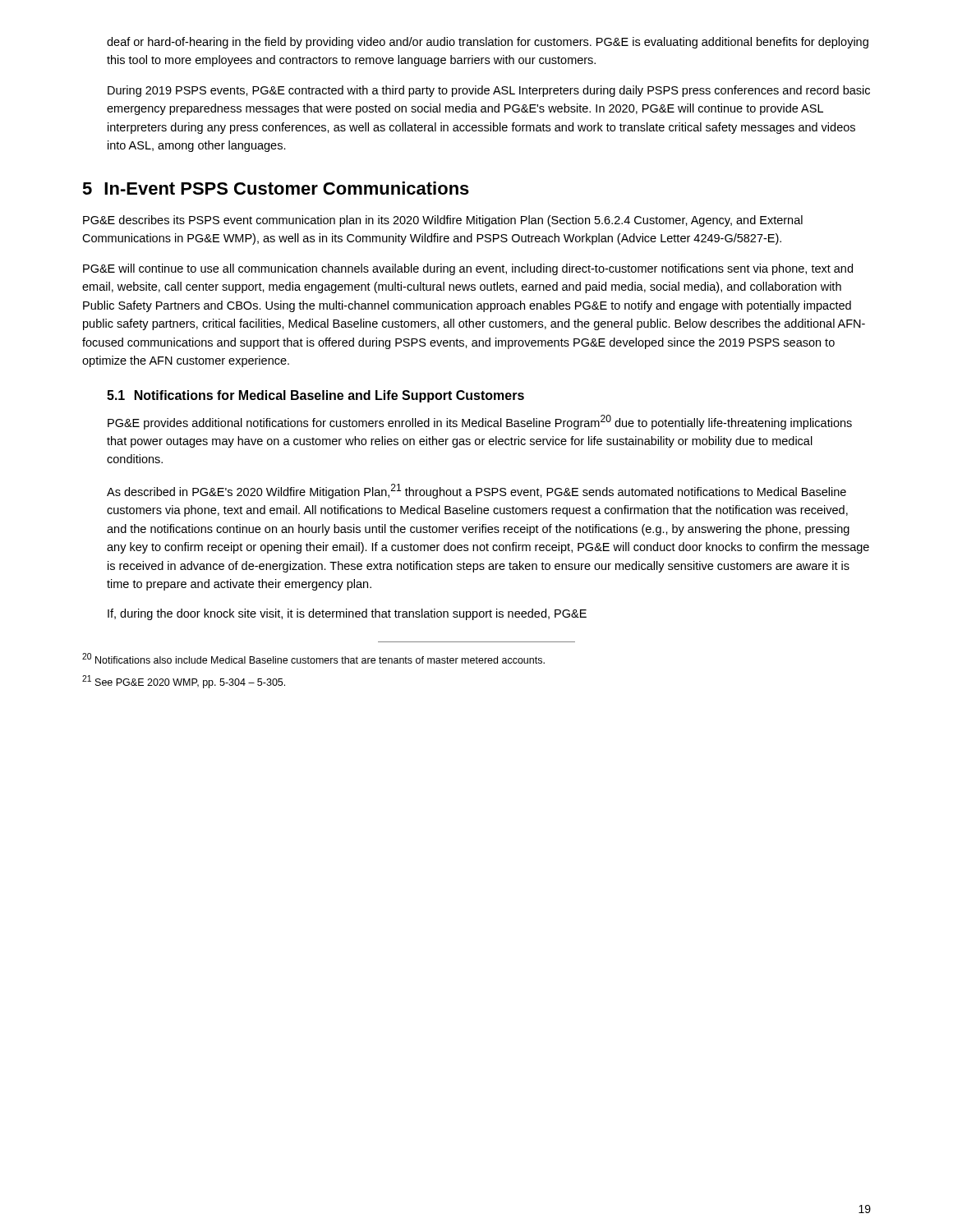Select the region starting "21 See PG&E"
This screenshot has height=1232, width=953.
pos(184,682)
